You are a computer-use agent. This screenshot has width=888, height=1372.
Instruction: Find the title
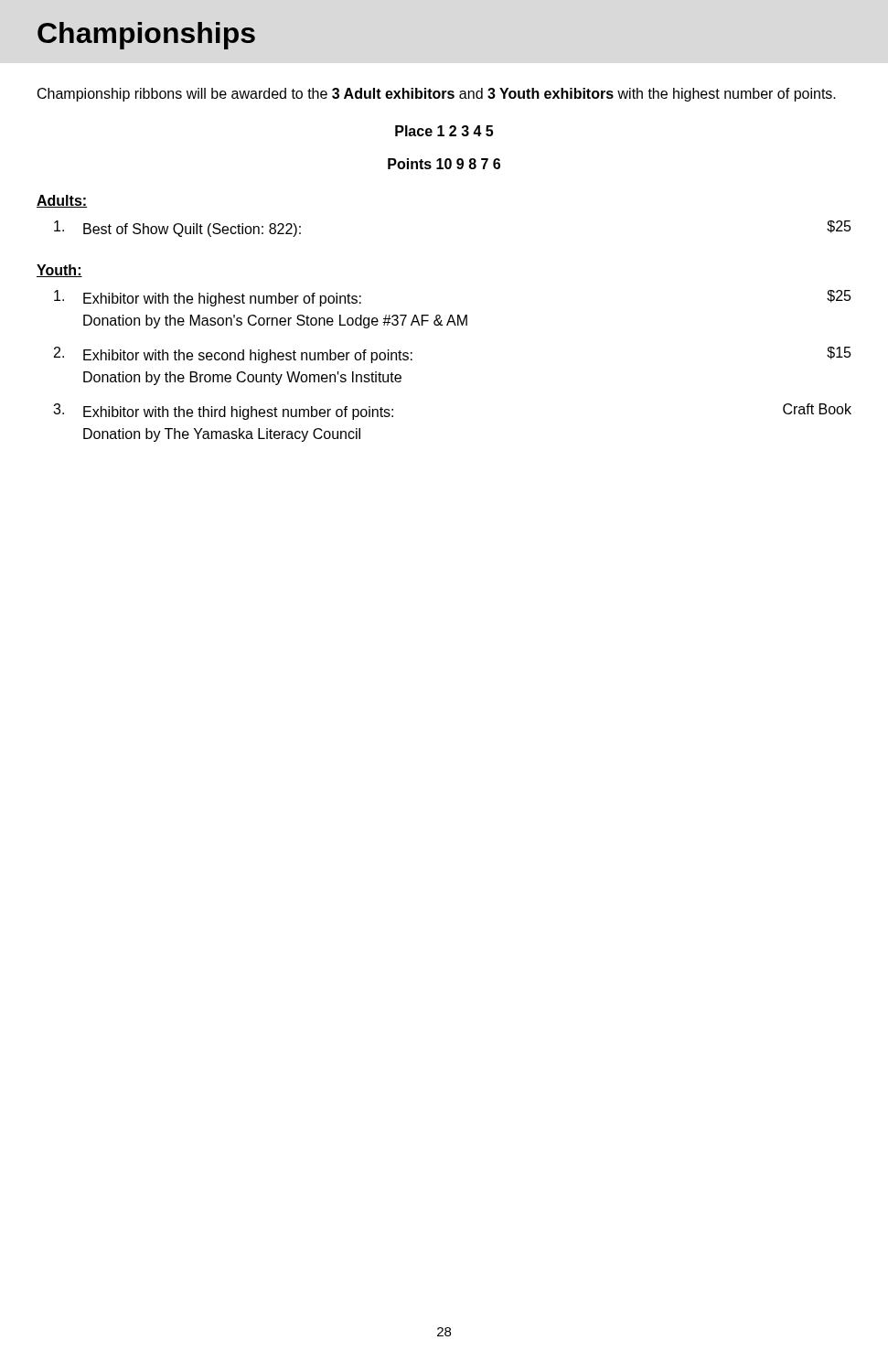[444, 33]
